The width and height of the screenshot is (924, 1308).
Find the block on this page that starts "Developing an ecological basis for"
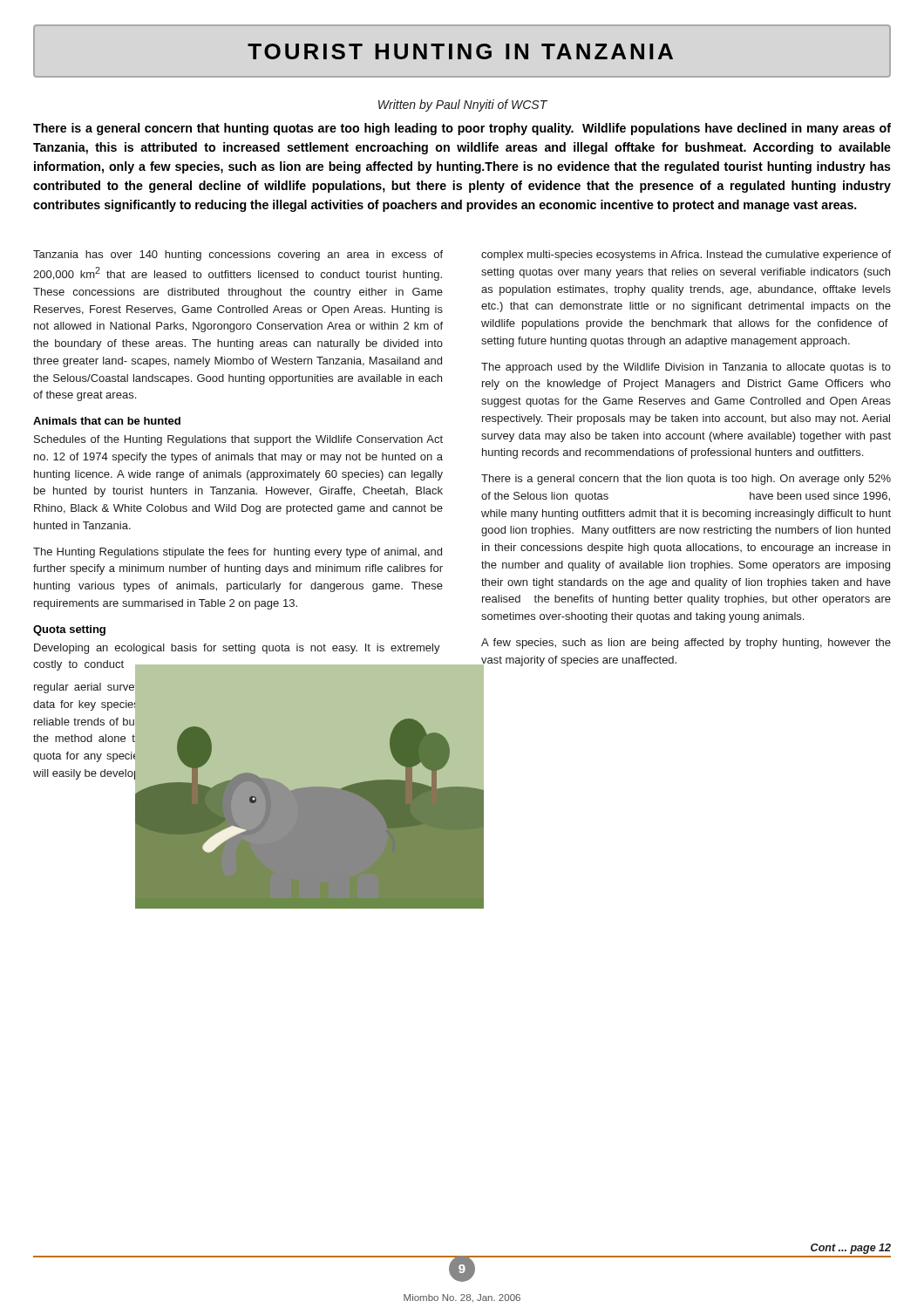[238, 656]
